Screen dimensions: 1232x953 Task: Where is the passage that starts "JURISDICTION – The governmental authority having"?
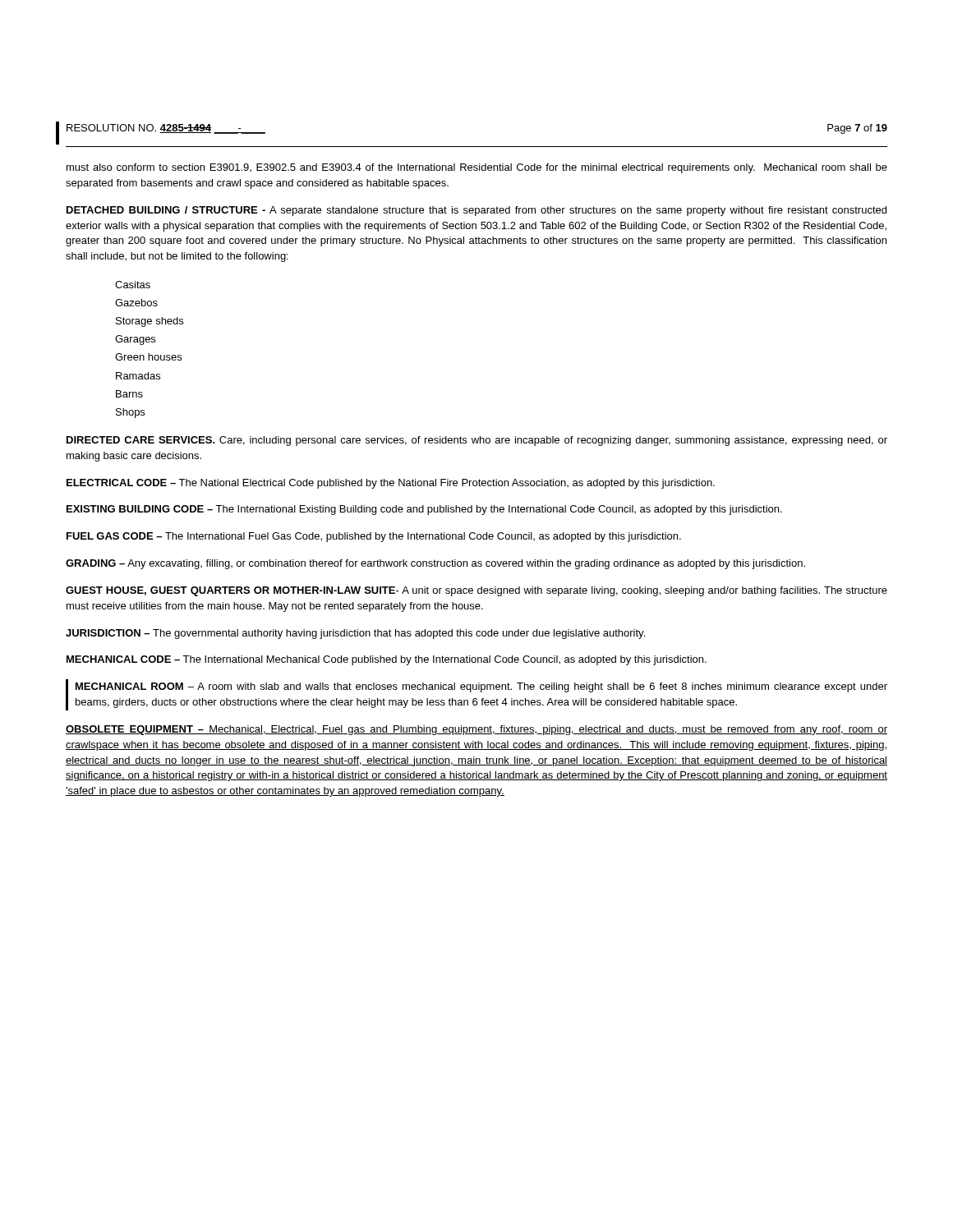coord(356,633)
